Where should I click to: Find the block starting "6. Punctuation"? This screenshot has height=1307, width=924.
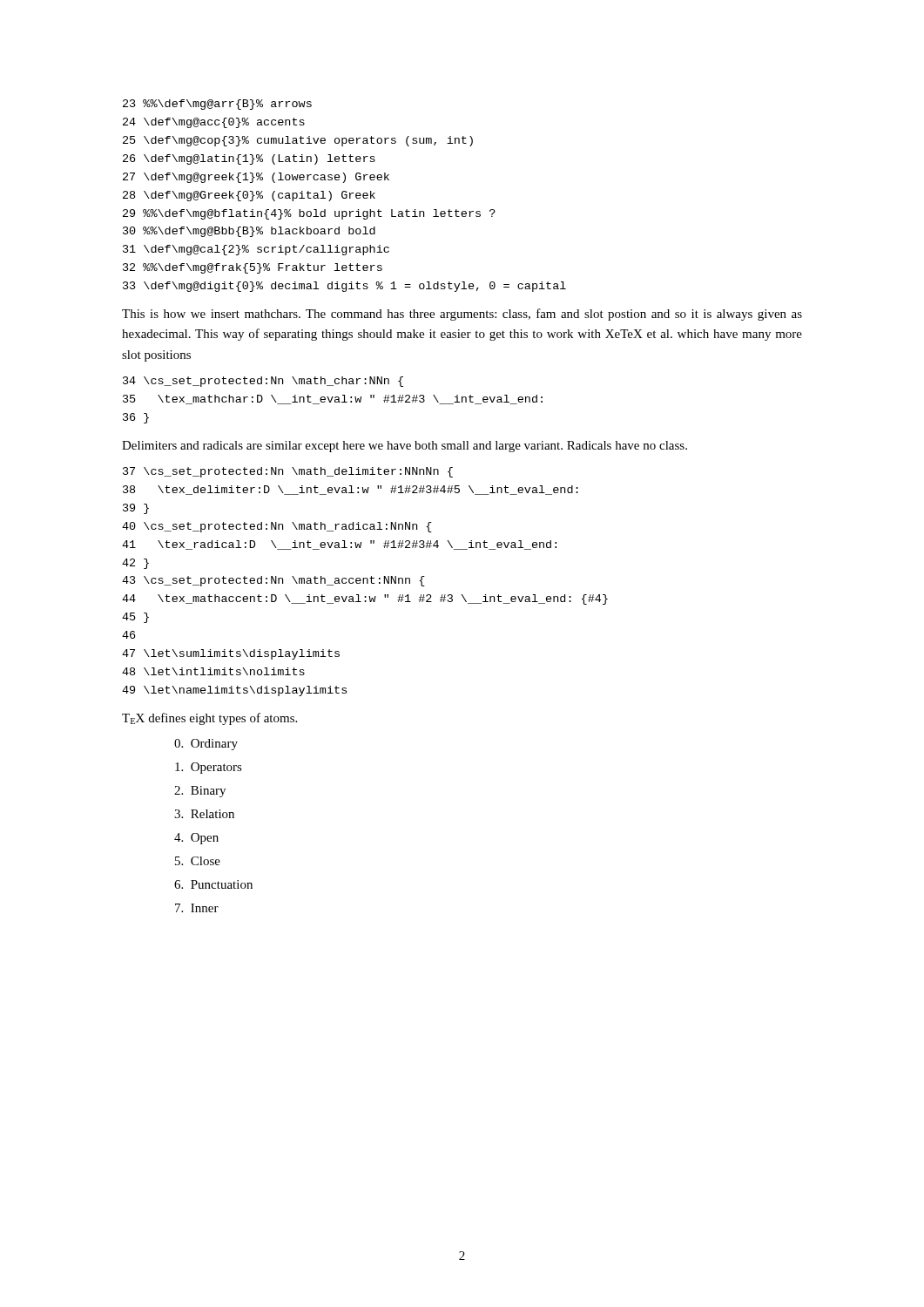tap(214, 884)
